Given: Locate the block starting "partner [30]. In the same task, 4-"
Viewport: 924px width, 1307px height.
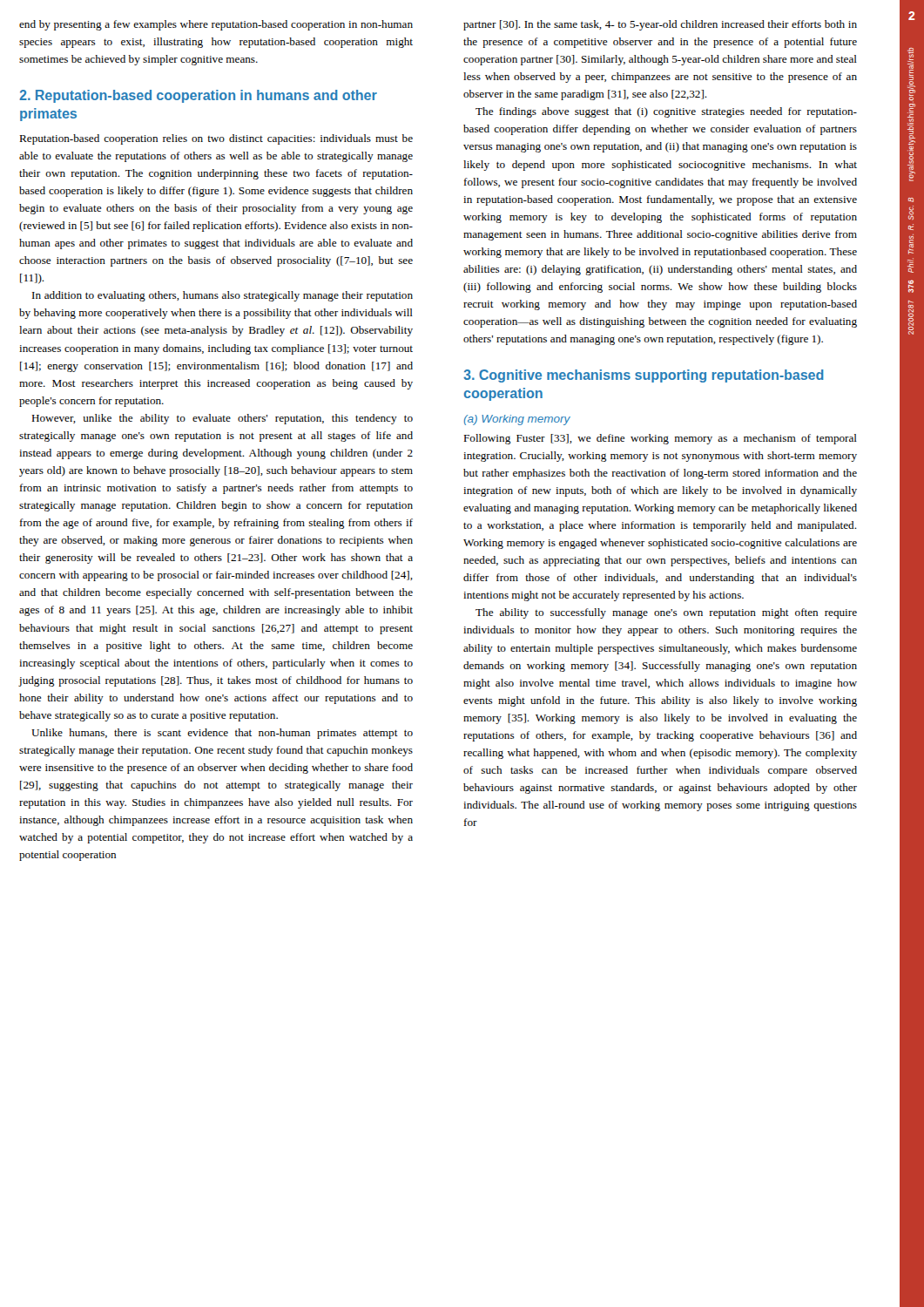Looking at the screenshot, I should [660, 182].
